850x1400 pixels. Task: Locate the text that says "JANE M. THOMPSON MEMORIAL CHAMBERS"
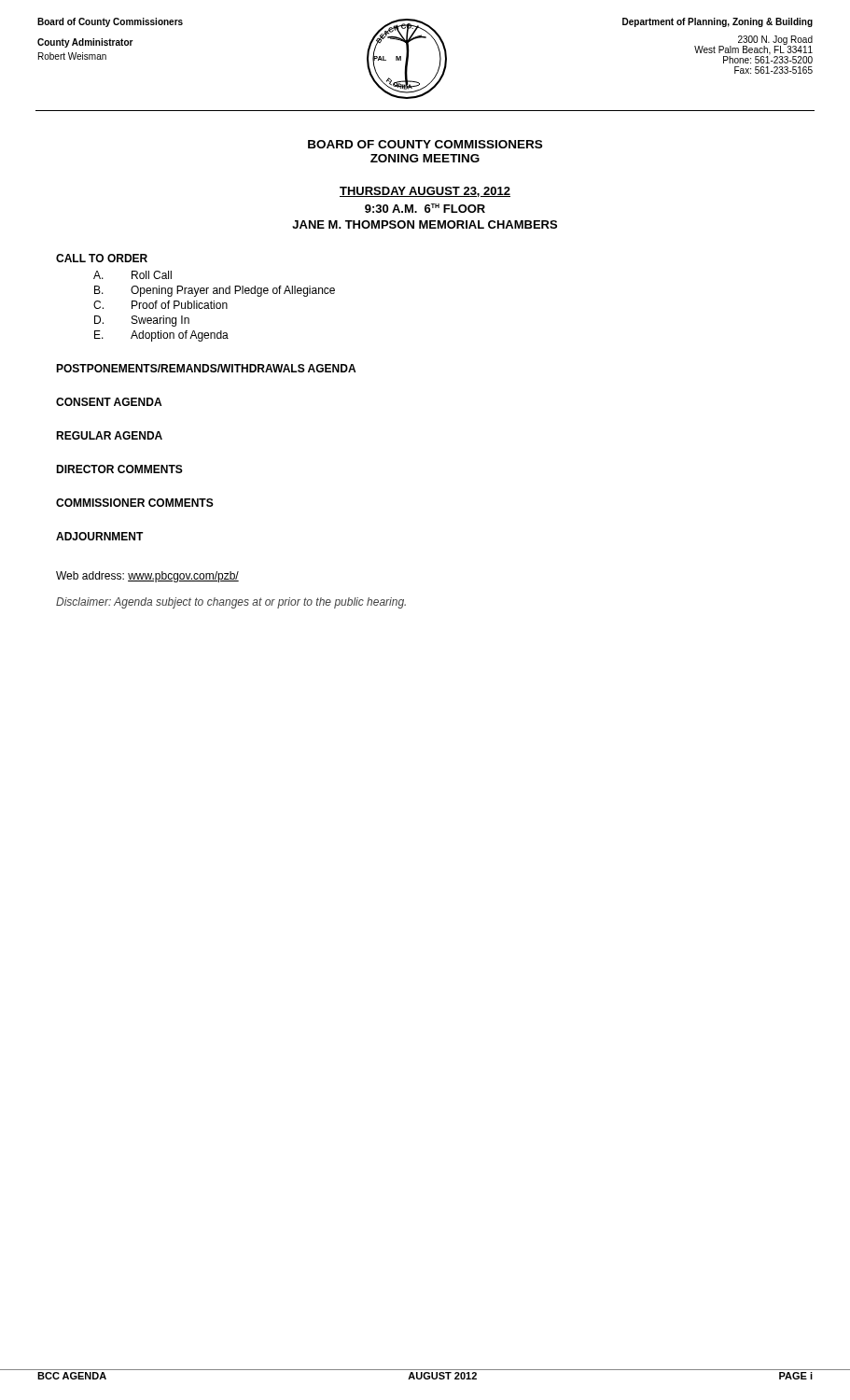(x=425, y=224)
